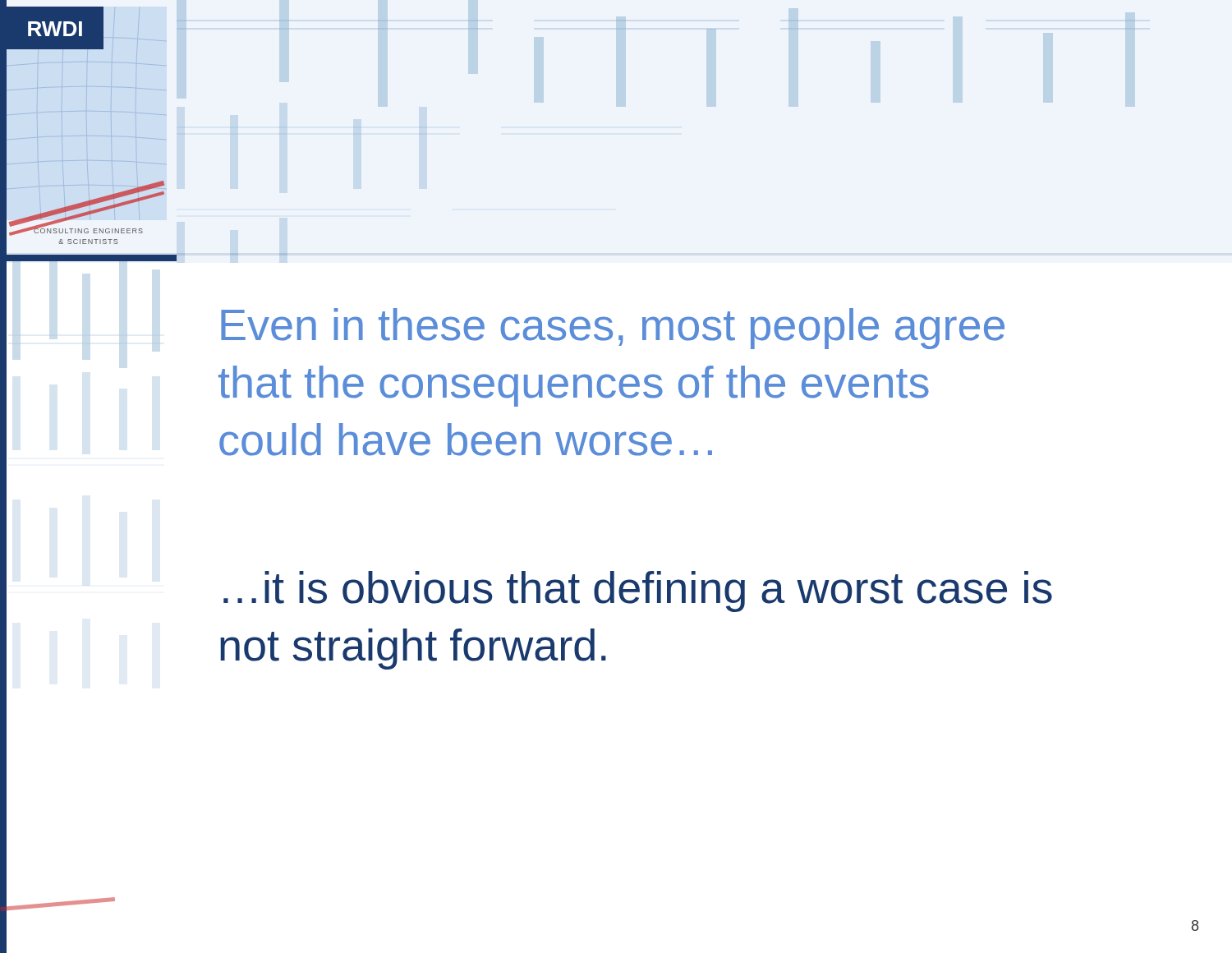Find the text block with the text "Even in these cases, most"

[612, 382]
